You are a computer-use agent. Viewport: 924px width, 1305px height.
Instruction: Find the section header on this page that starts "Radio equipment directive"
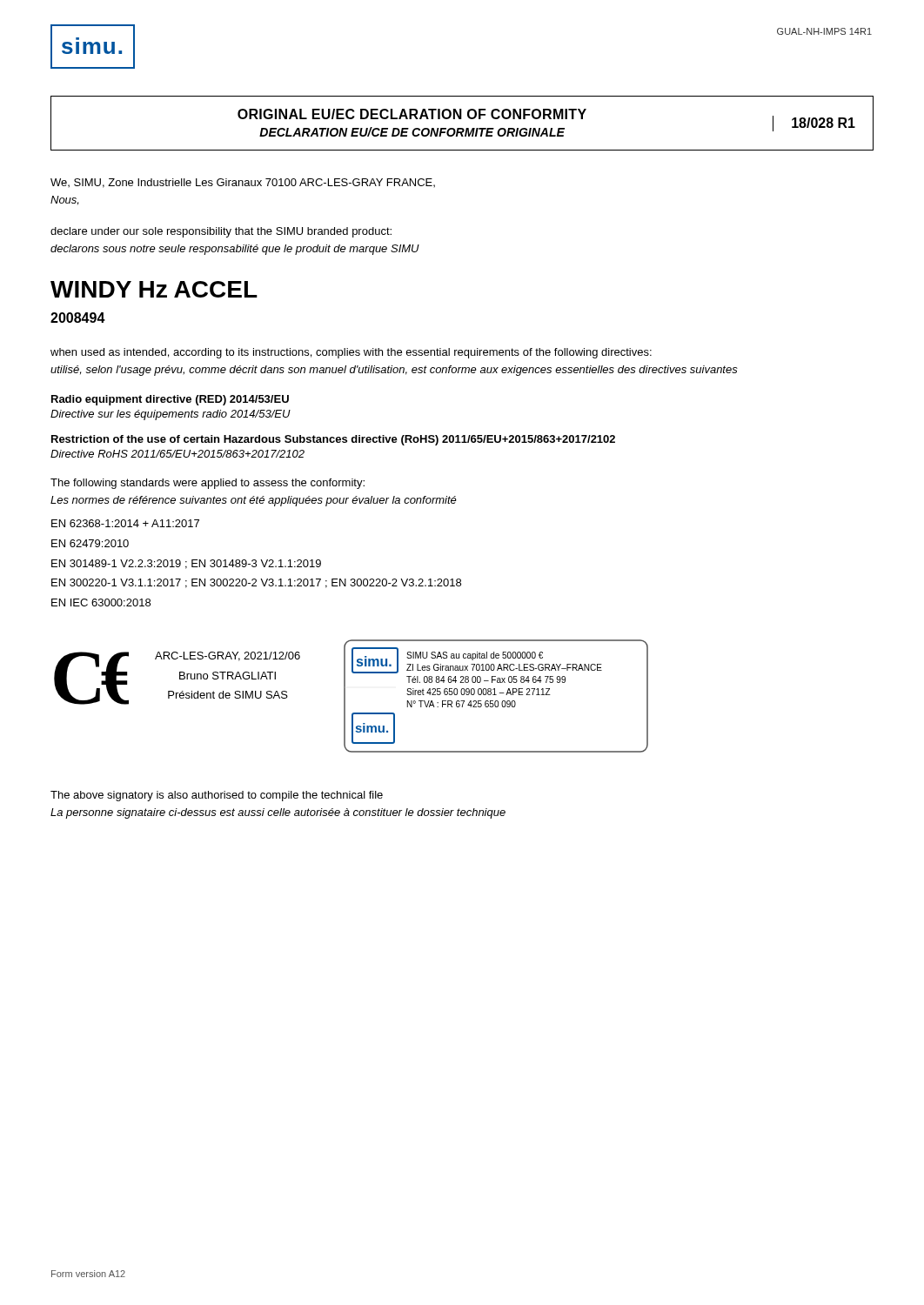(170, 399)
